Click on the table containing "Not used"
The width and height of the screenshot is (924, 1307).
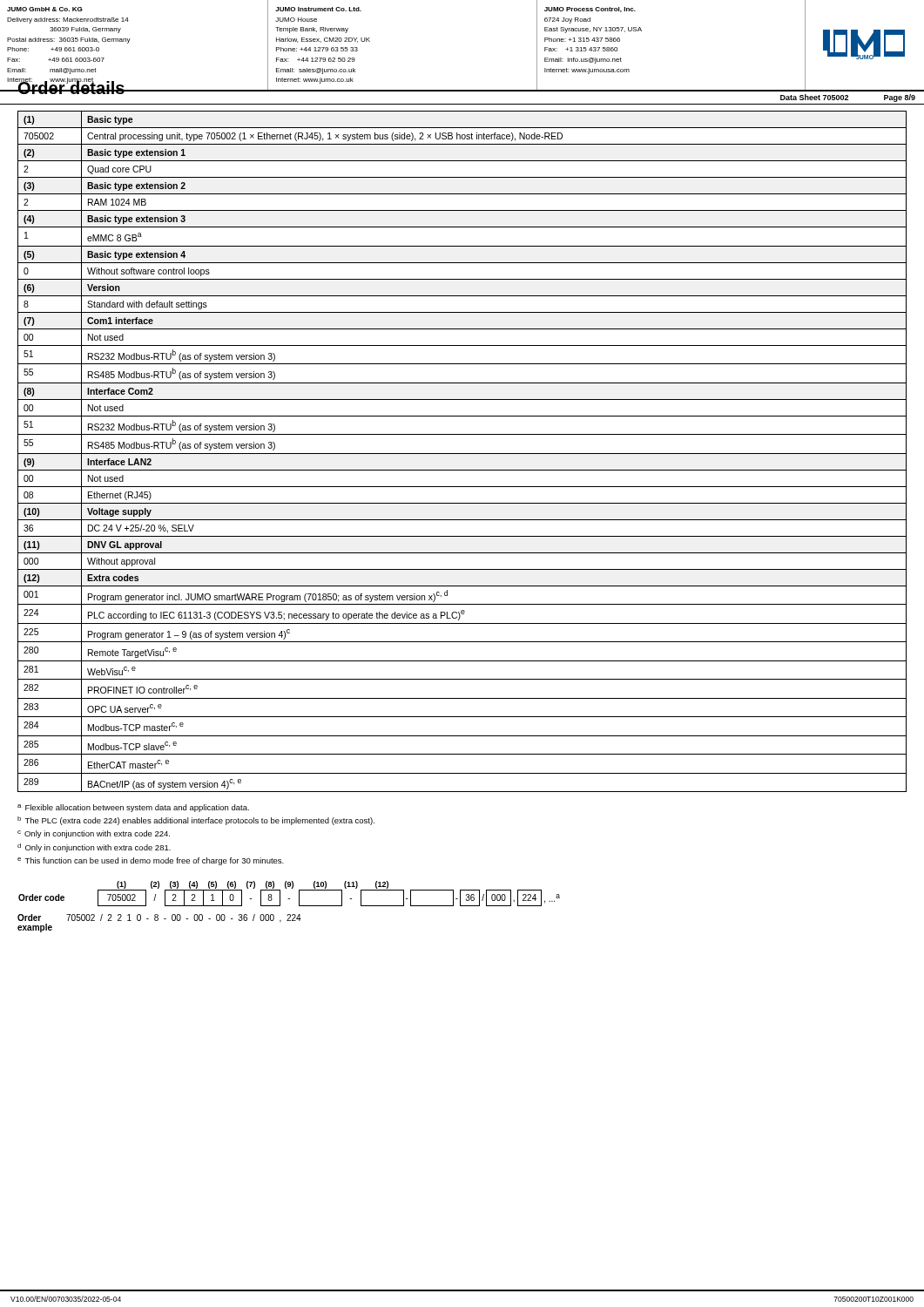pos(462,451)
